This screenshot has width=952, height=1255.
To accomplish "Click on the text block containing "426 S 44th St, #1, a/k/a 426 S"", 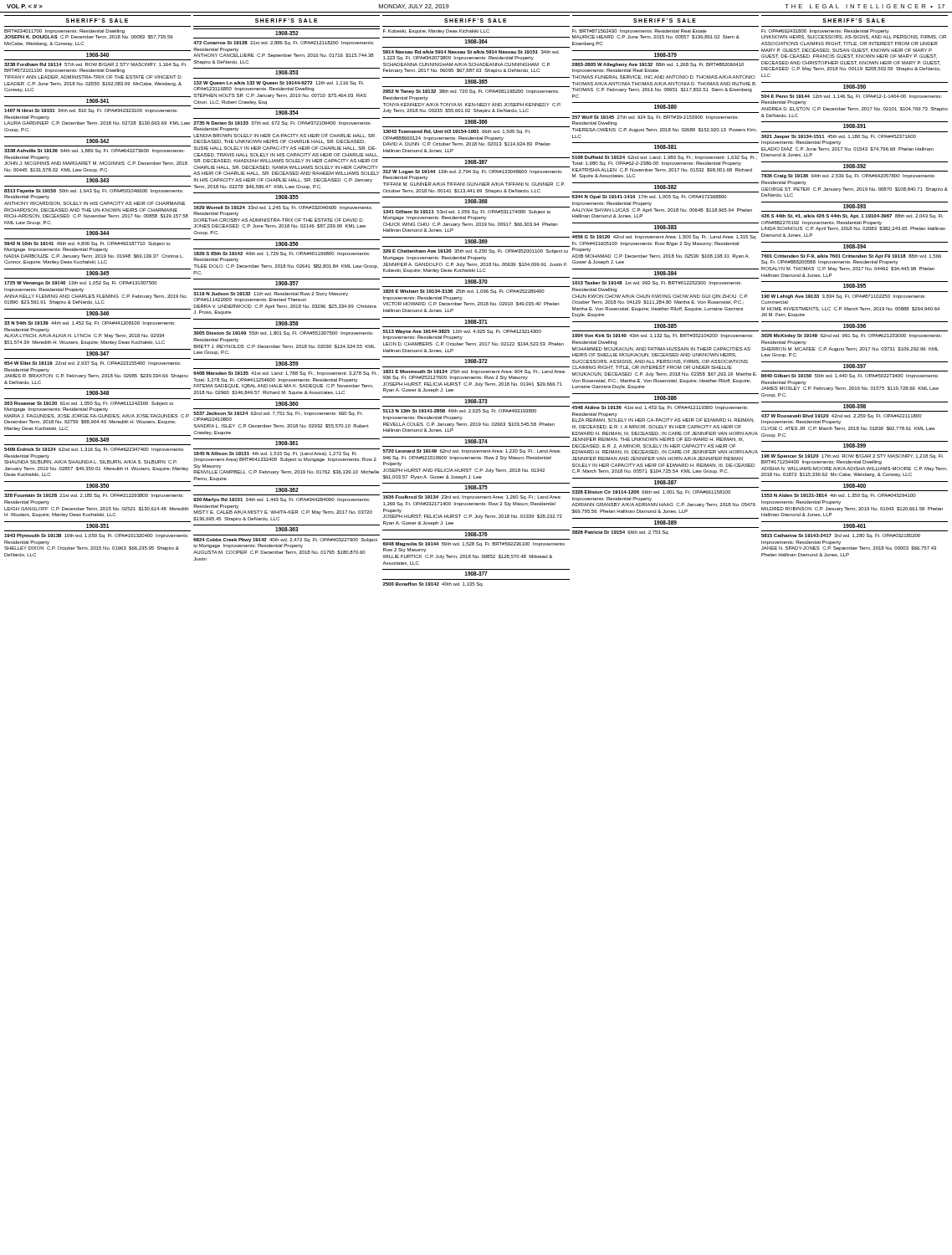I will (853, 226).
